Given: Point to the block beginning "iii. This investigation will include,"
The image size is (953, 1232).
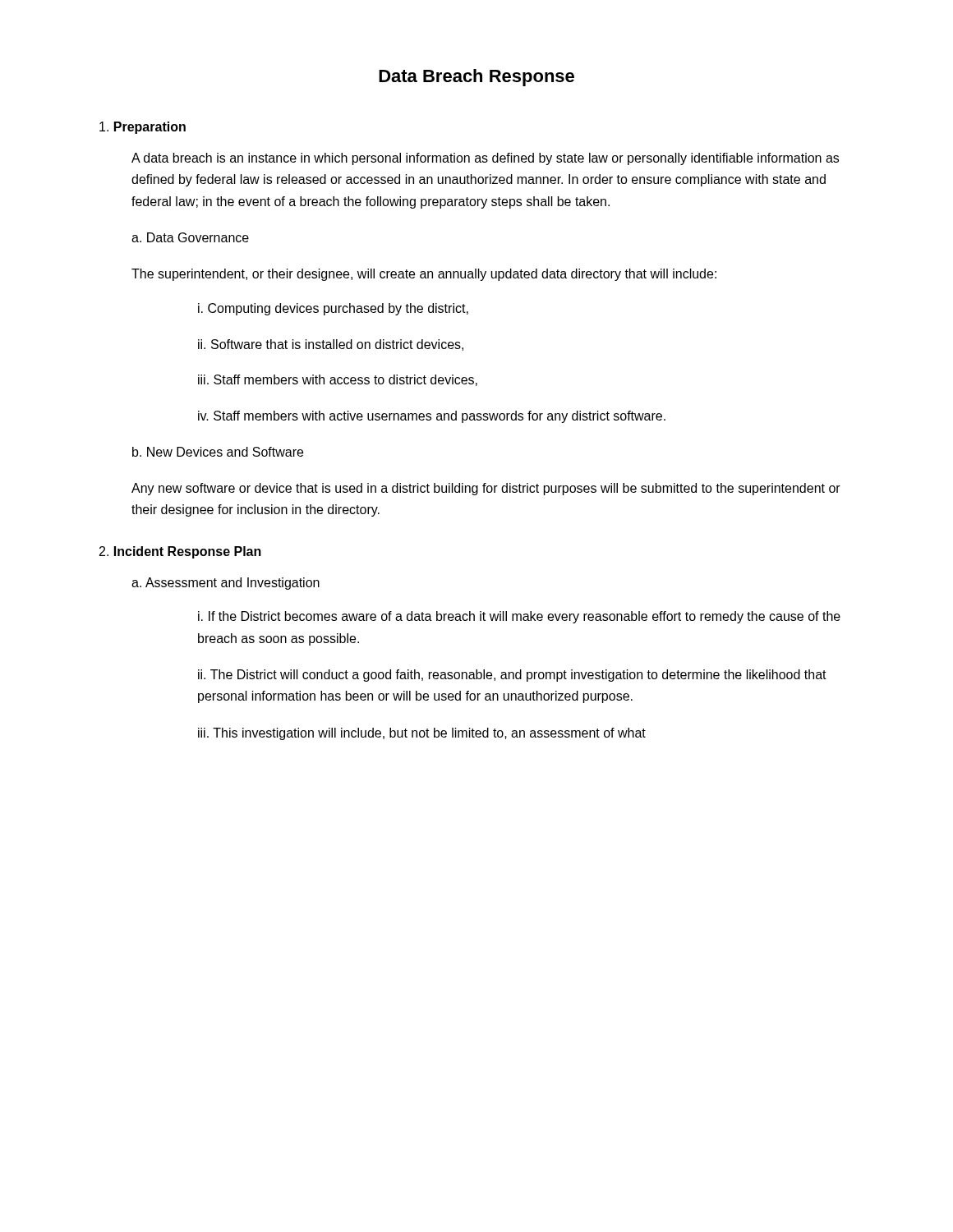Looking at the screenshot, I should click(x=526, y=734).
